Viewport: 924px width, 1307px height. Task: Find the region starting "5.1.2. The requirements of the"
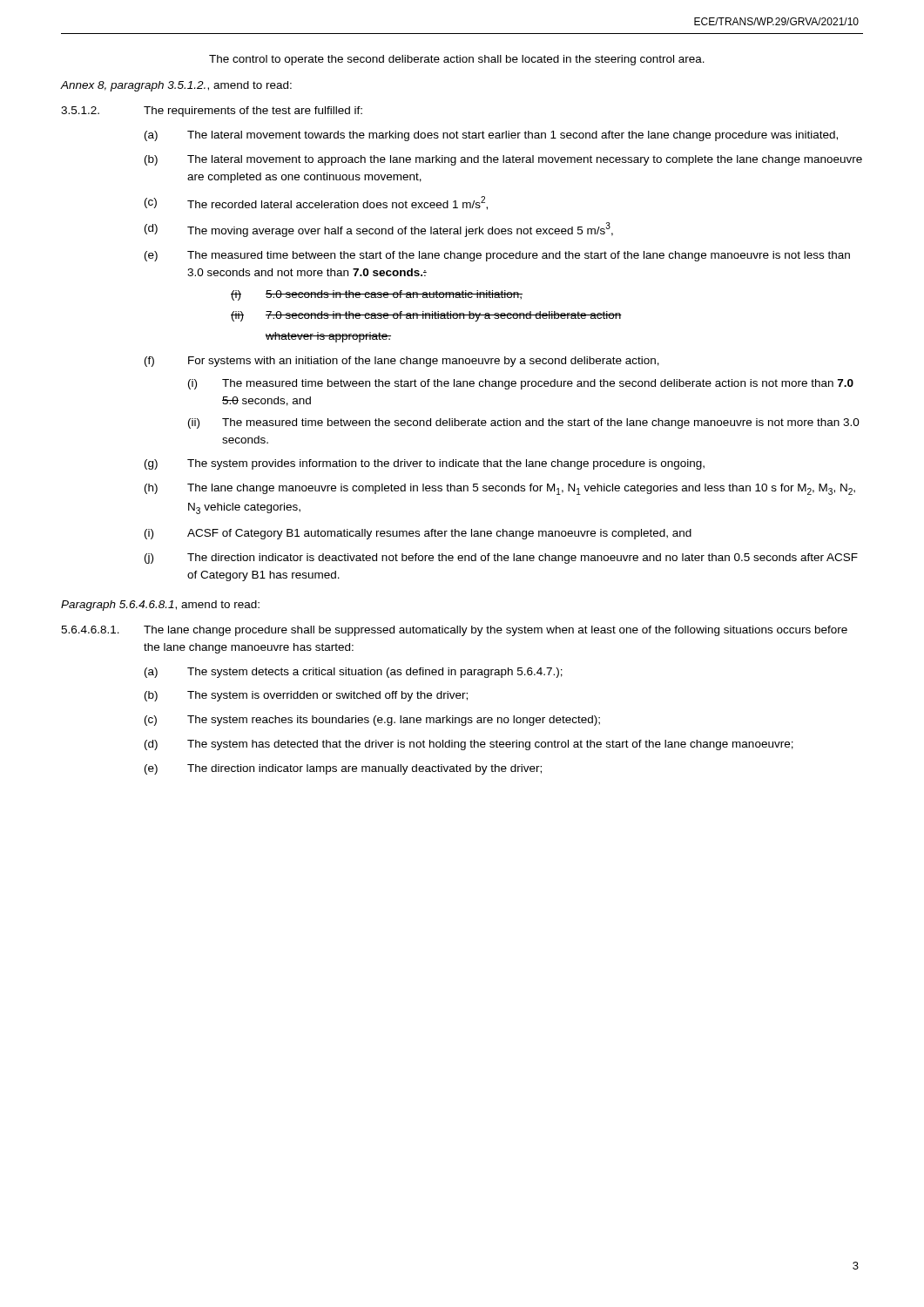pos(212,112)
